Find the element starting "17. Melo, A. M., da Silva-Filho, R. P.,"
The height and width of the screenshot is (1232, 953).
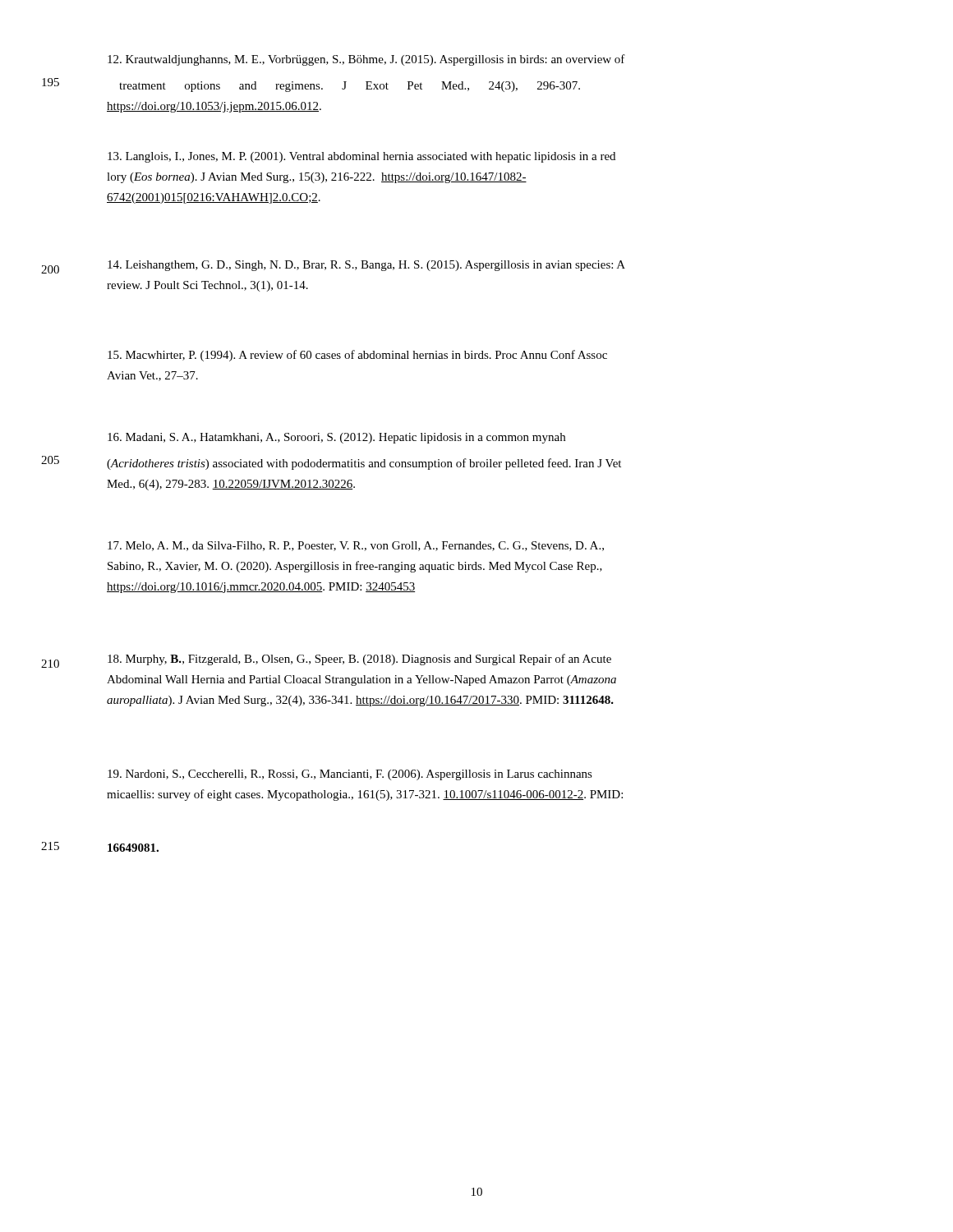pos(497,566)
